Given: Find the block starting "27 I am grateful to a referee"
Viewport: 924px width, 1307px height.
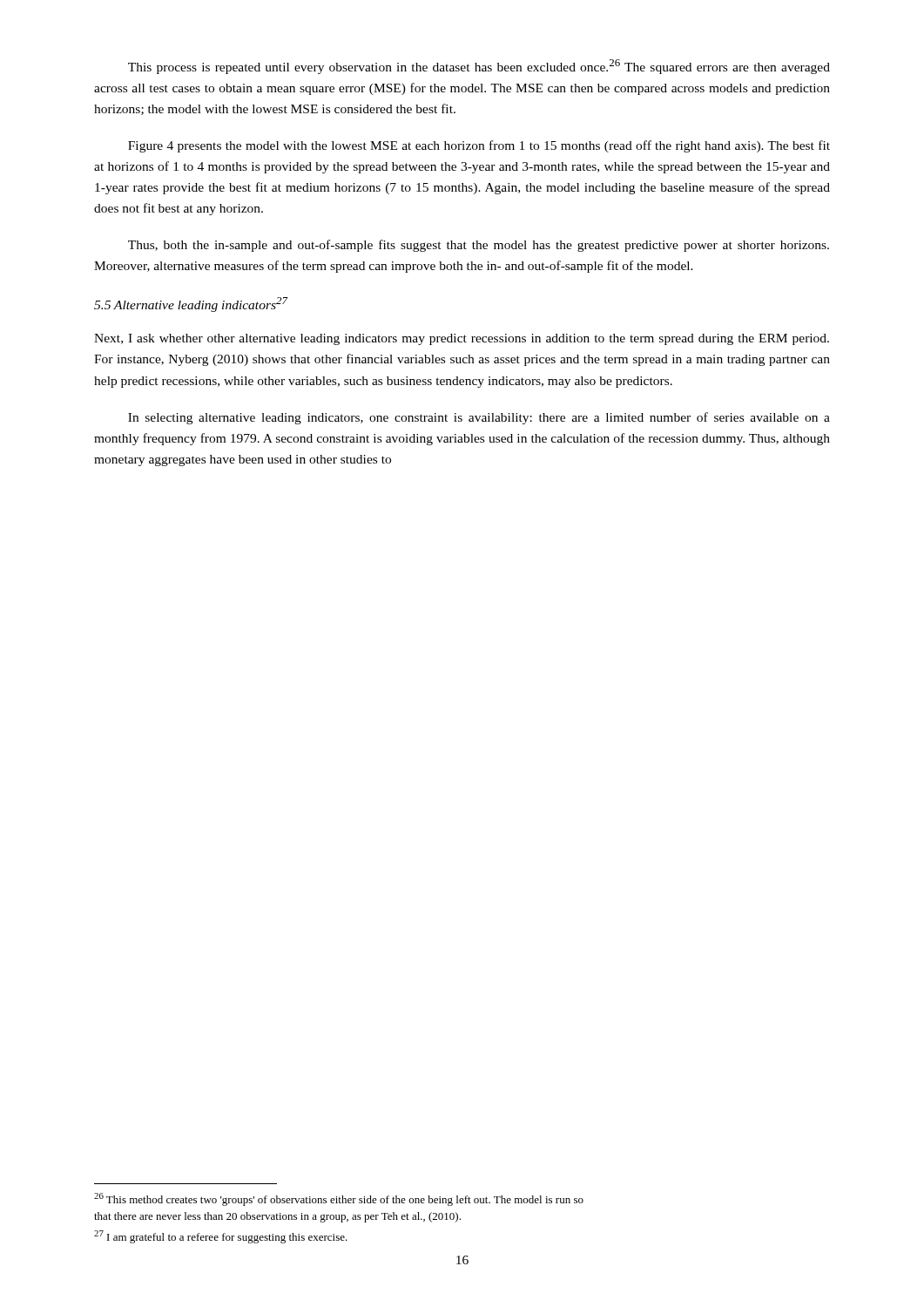Looking at the screenshot, I should click(x=221, y=1236).
